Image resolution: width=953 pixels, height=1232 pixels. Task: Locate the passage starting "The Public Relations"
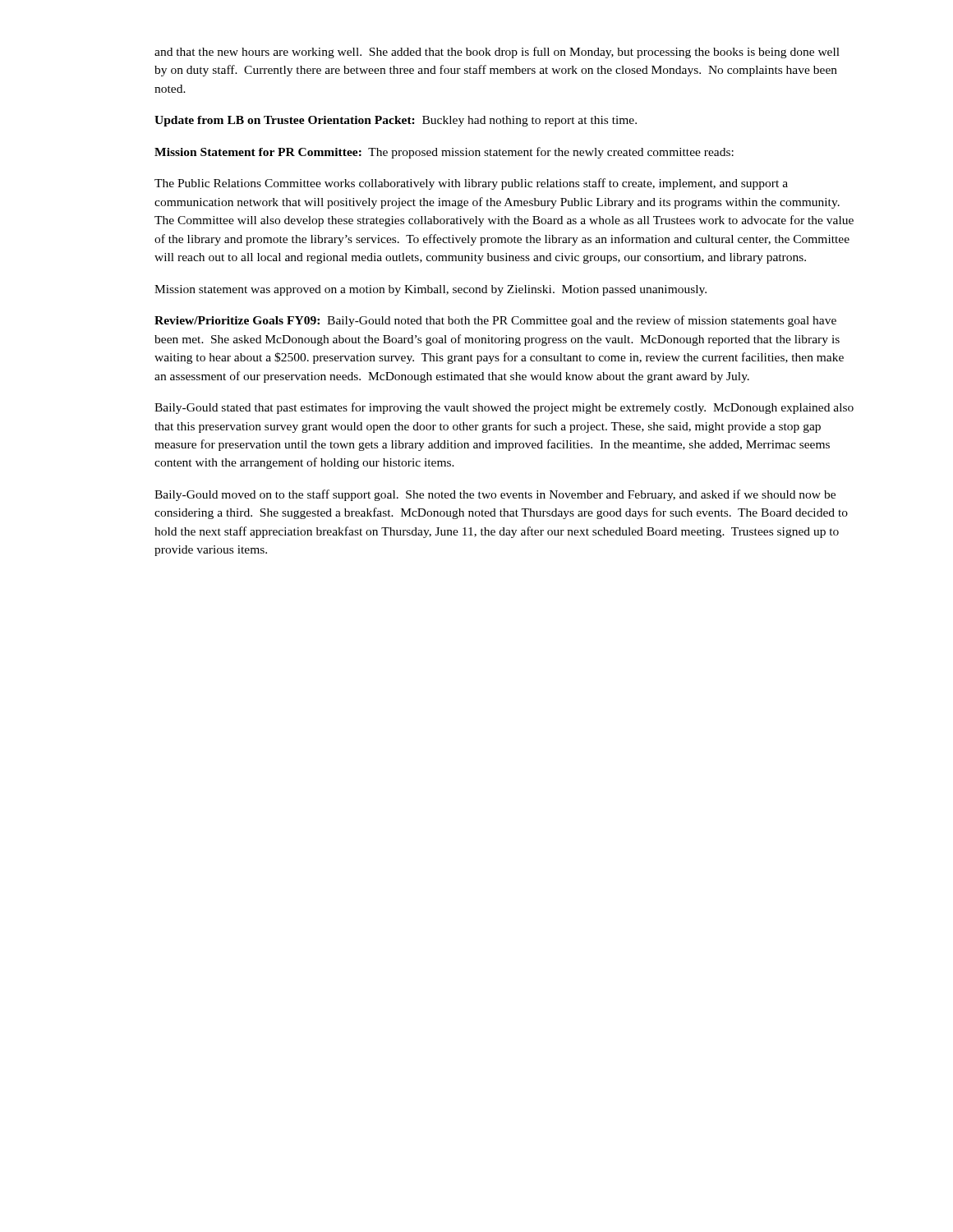(504, 221)
